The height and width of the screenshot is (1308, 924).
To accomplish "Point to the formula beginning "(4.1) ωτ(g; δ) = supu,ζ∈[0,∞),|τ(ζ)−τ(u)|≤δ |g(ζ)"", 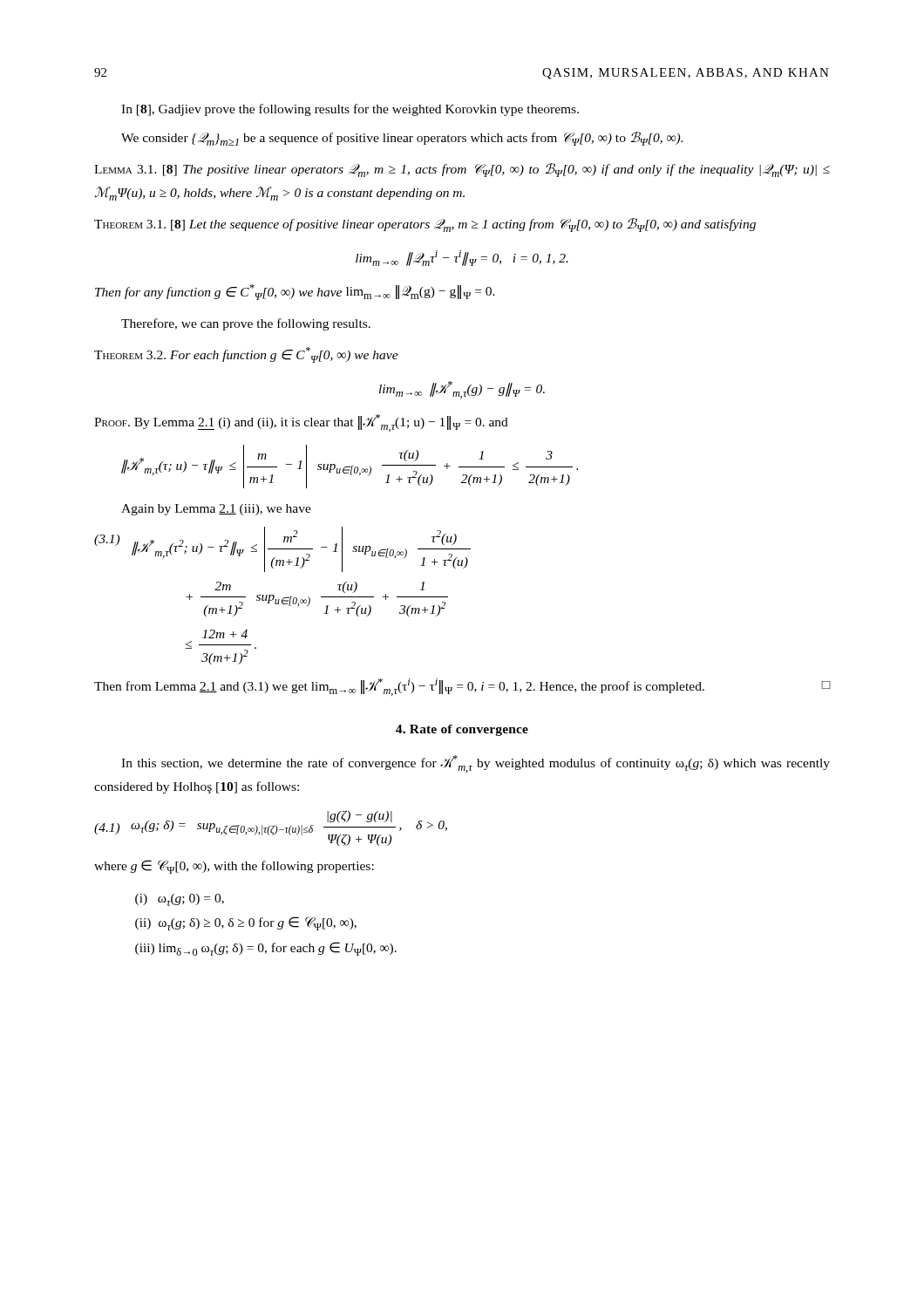I will click(x=462, y=827).
